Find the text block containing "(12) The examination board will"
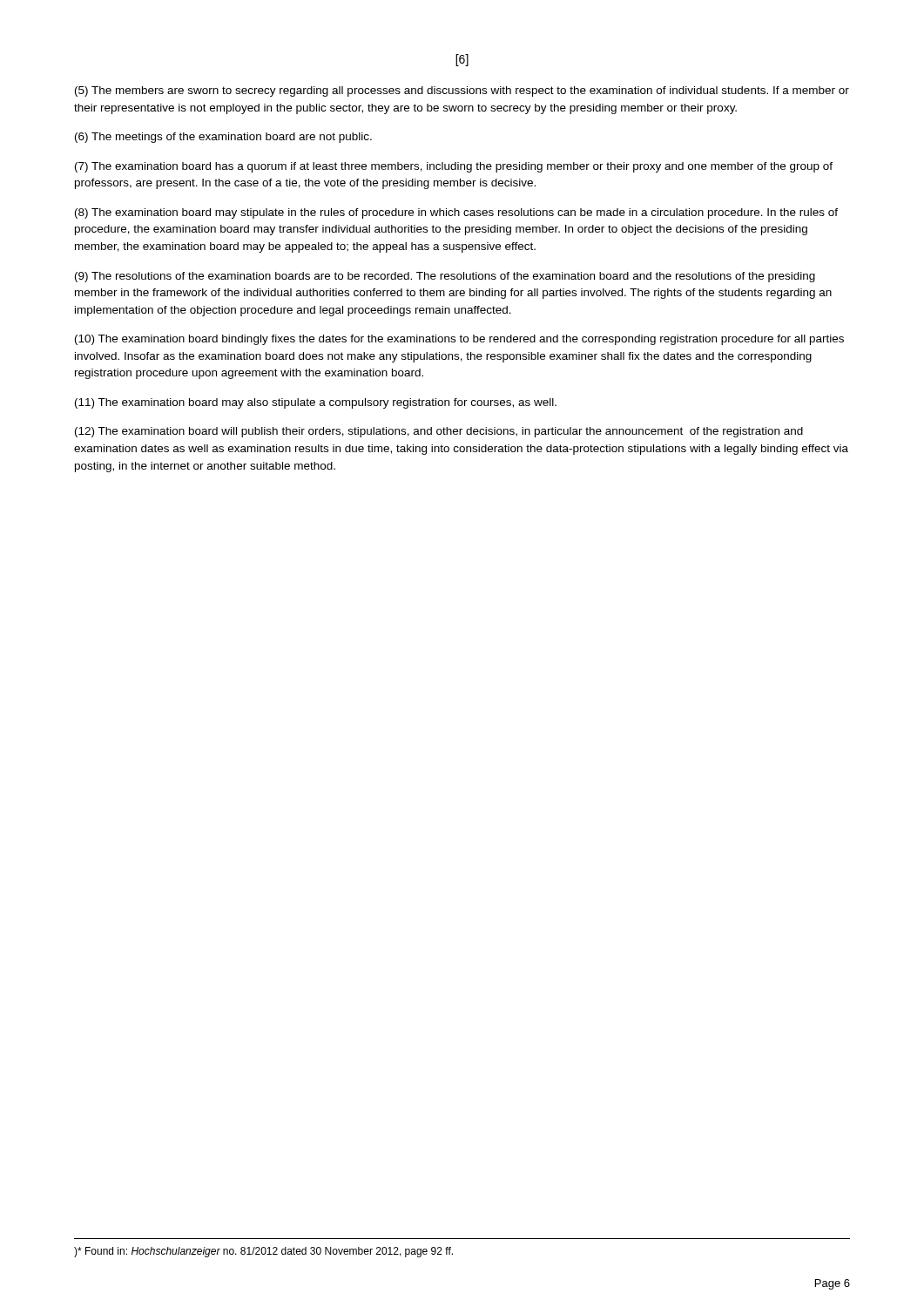This screenshot has height=1307, width=924. point(461,448)
